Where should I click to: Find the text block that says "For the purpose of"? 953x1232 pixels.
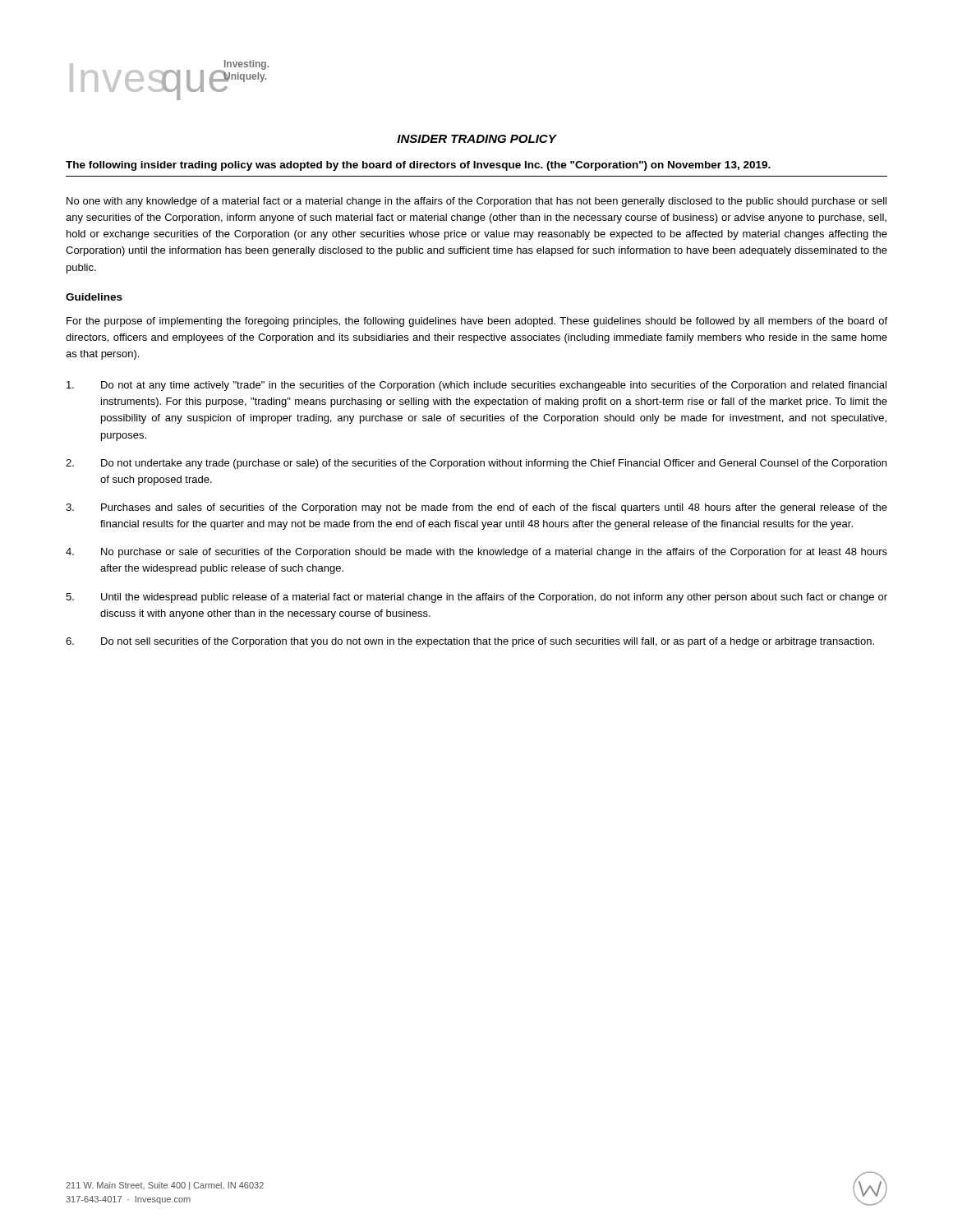click(x=476, y=337)
